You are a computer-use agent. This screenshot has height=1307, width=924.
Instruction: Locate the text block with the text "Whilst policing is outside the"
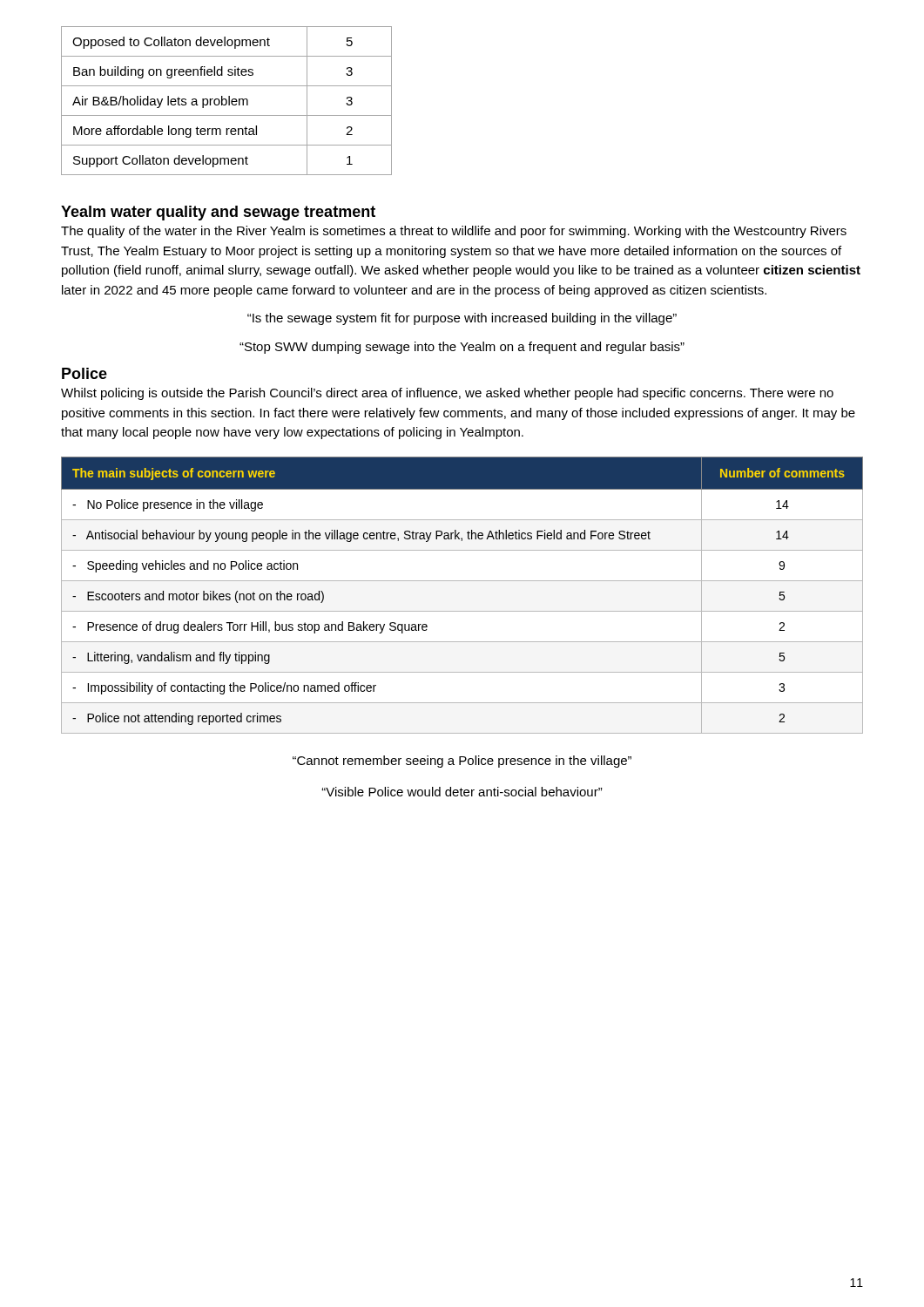(x=458, y=412)
